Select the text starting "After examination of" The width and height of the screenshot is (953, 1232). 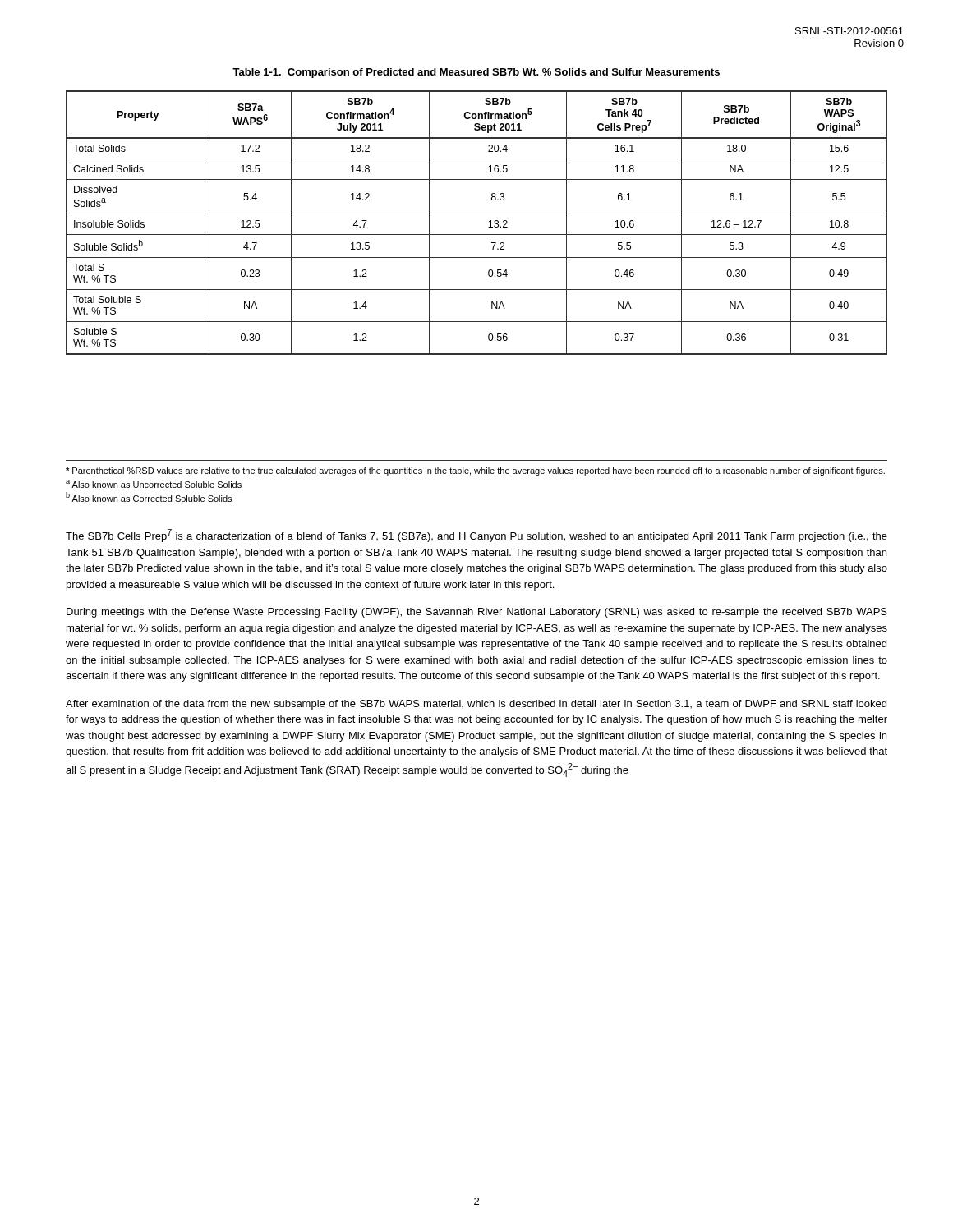click(476, 738)
